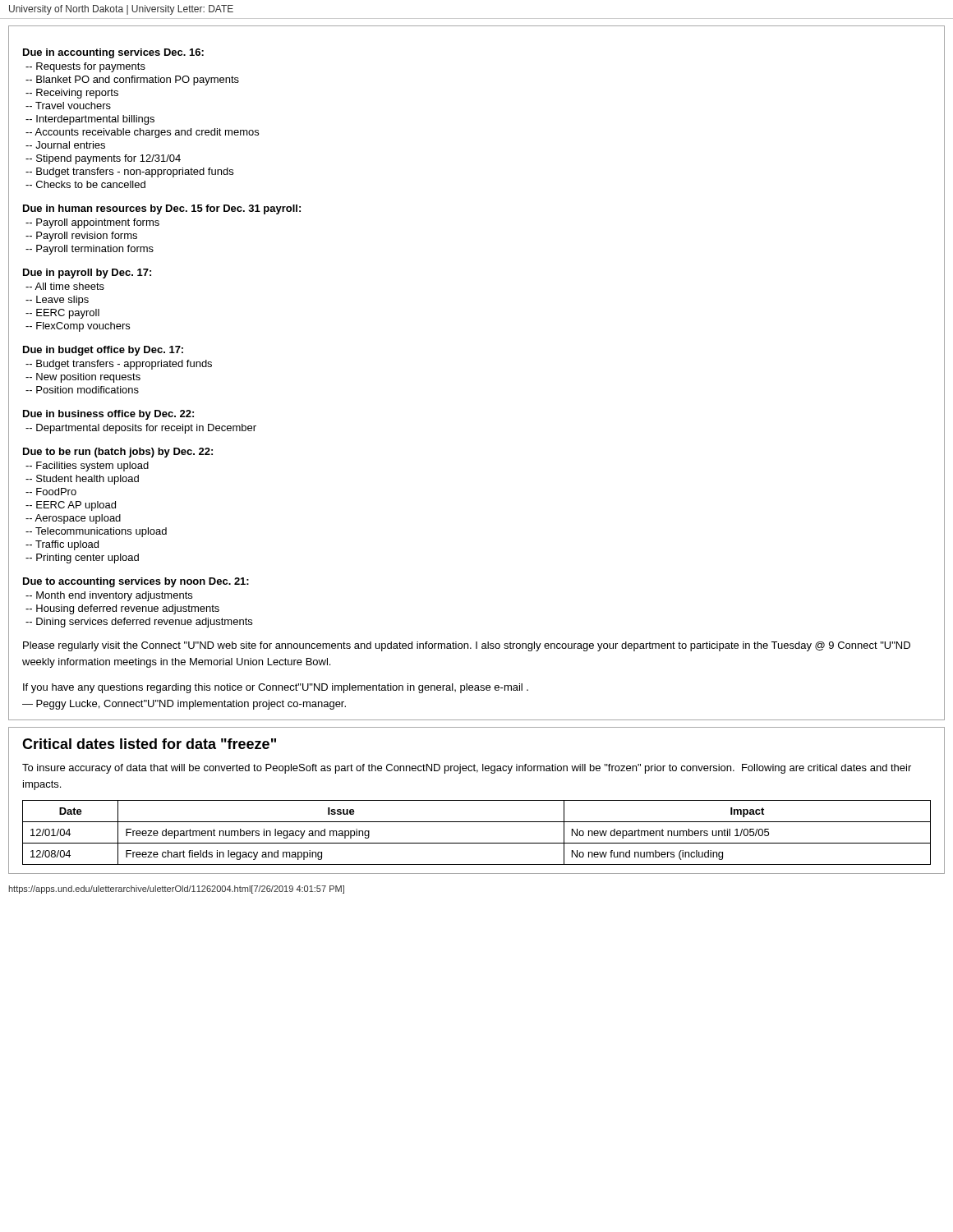
Task: Find the element starting "Due to accounting services by noon"
Action: [136, 581]
